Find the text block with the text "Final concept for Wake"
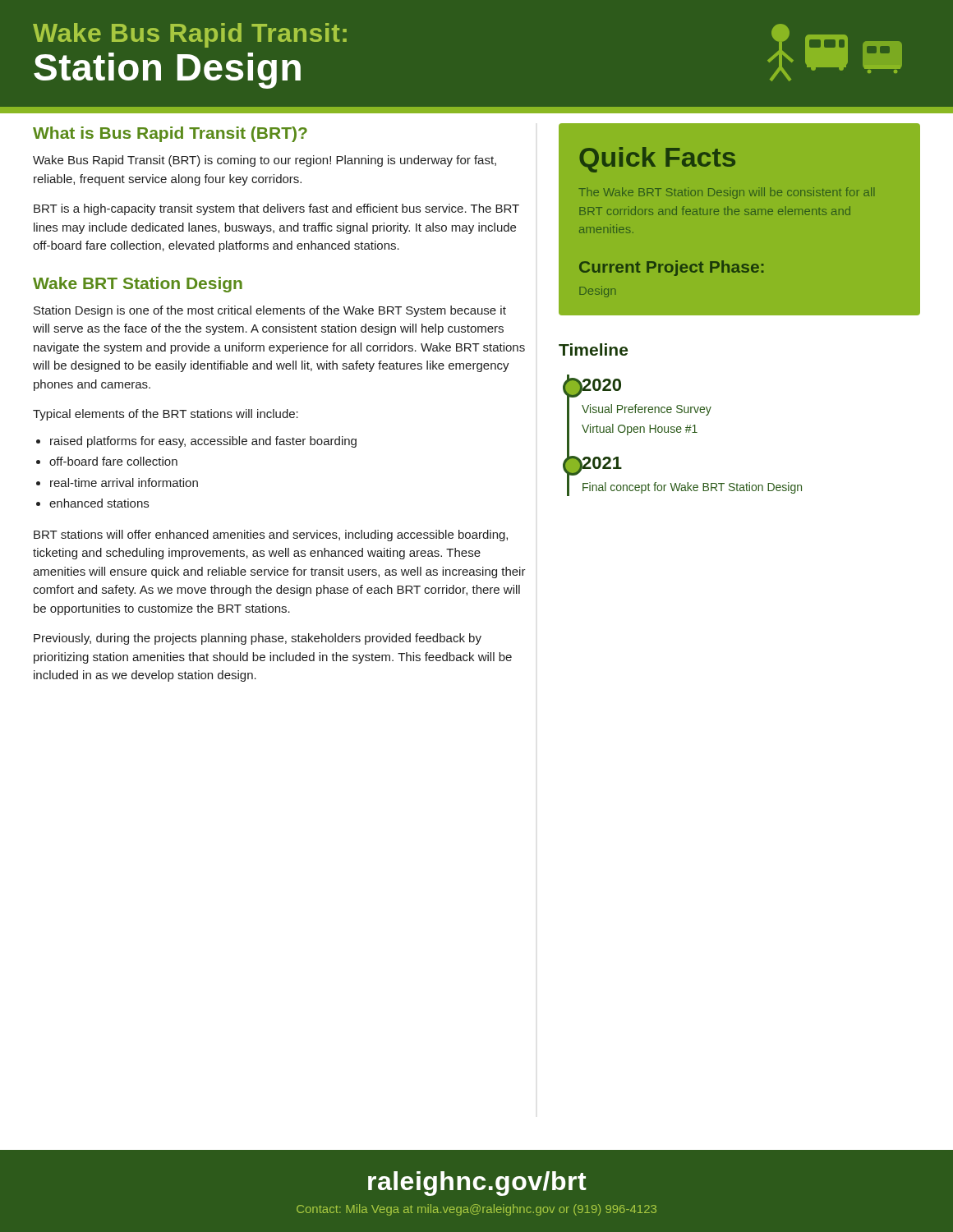 coord(692,487)
